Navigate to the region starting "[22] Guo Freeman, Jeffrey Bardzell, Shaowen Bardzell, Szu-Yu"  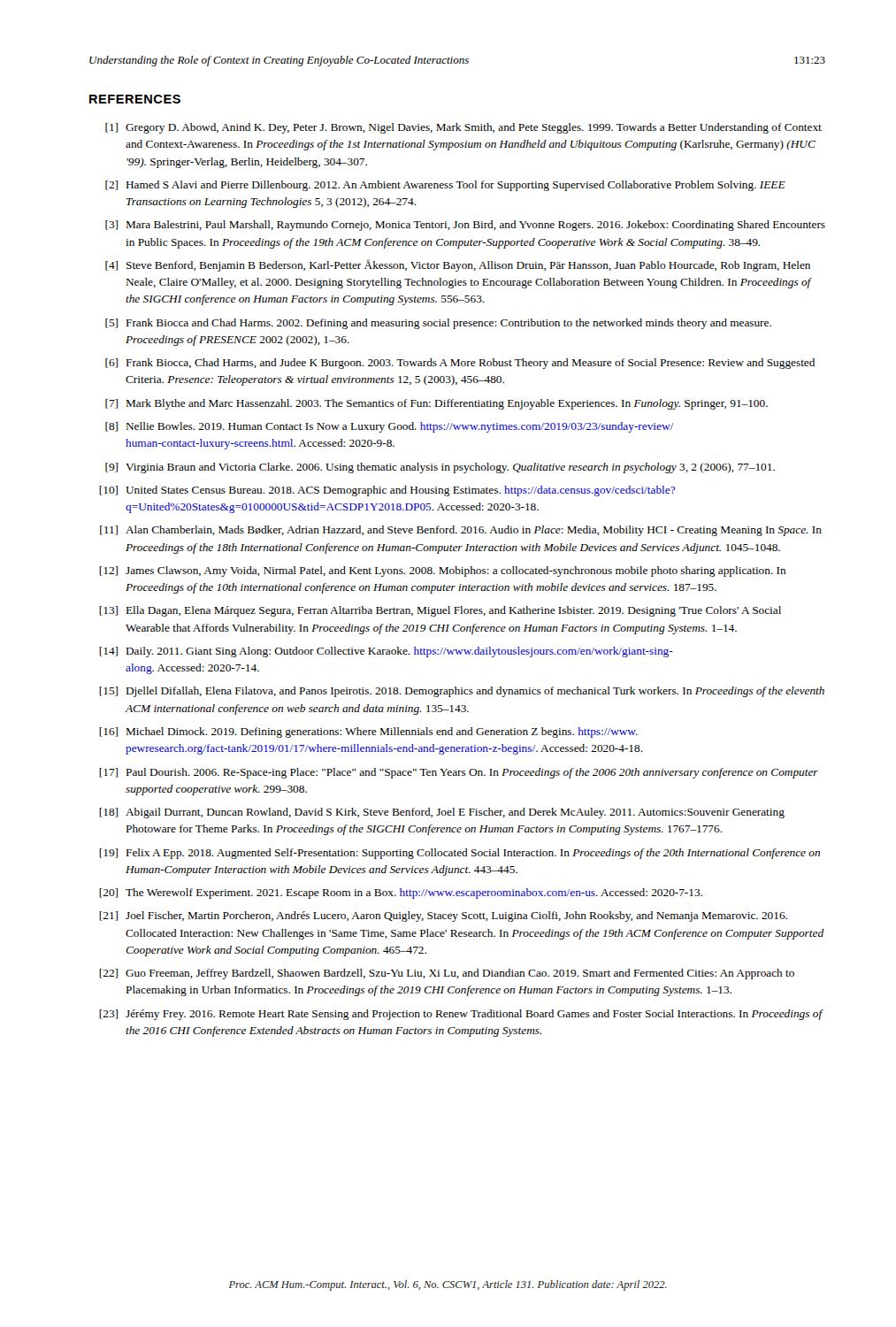click(457, 982)
